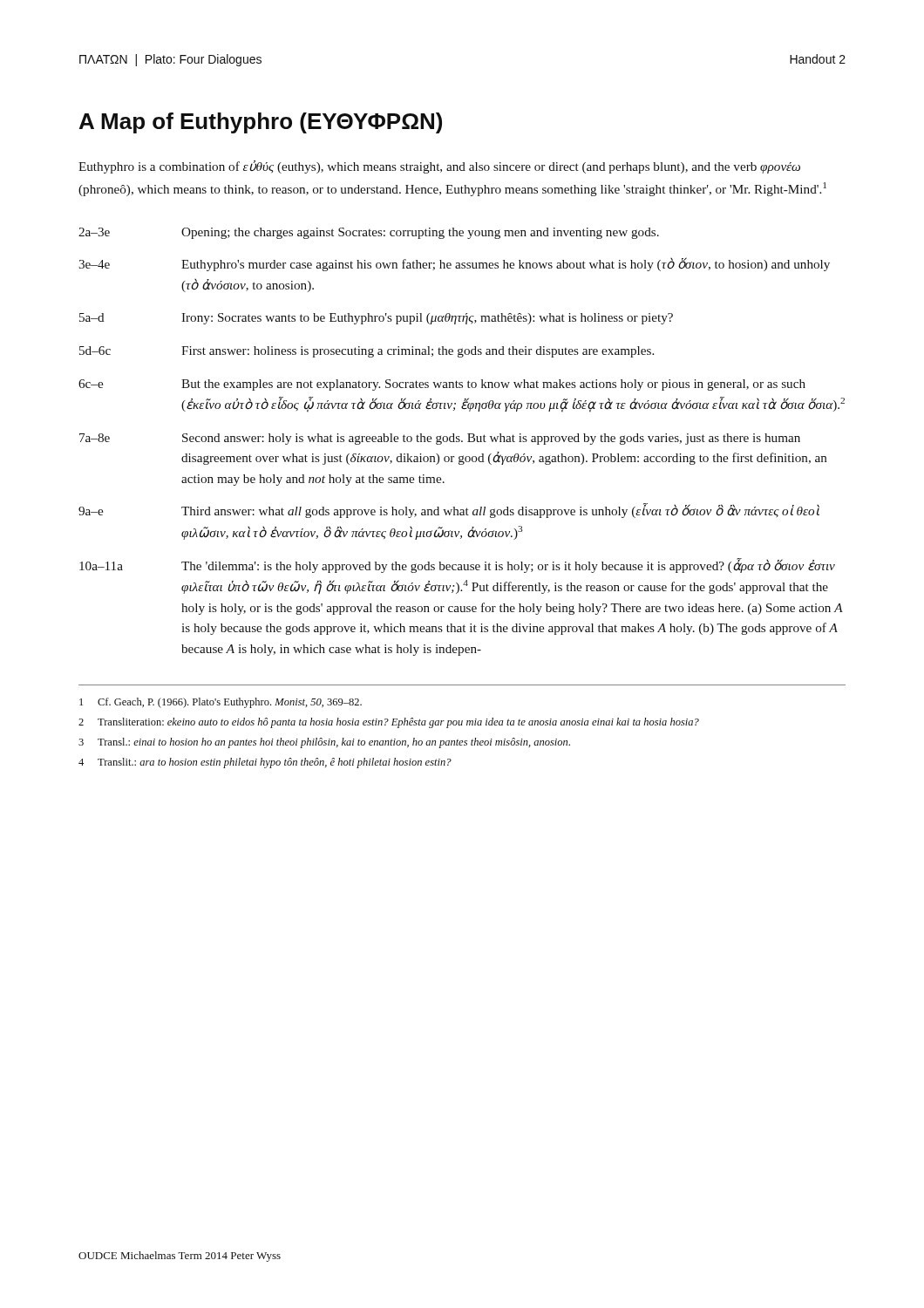Image resolution: width=924 pixels, height=1308 pixels.
Task: Find the text block that reads "Euthyphro is a"
Action: pos(453,178)
